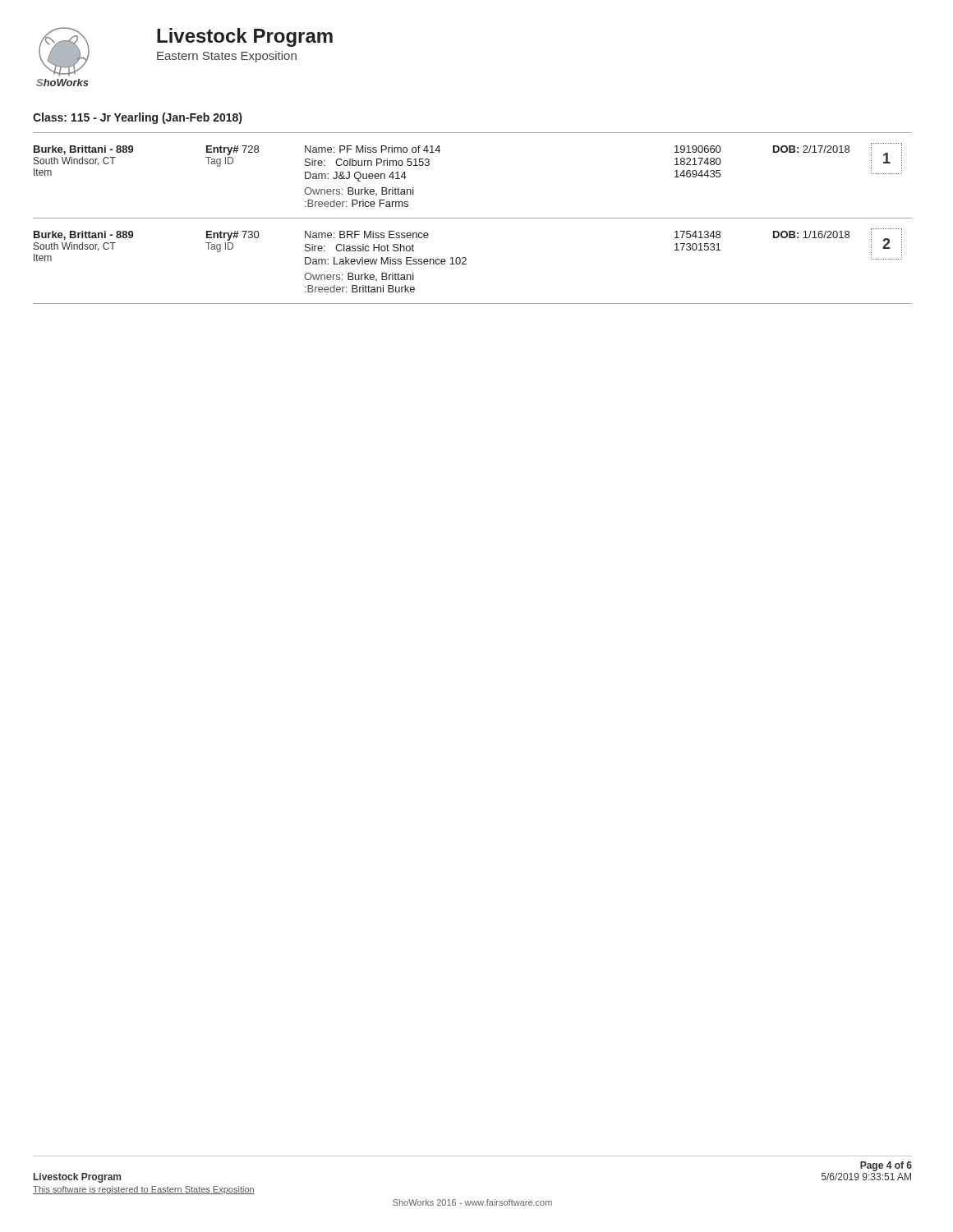Select the logo
The width and height of the screenshot is (953, 1232).
(82, 59)
